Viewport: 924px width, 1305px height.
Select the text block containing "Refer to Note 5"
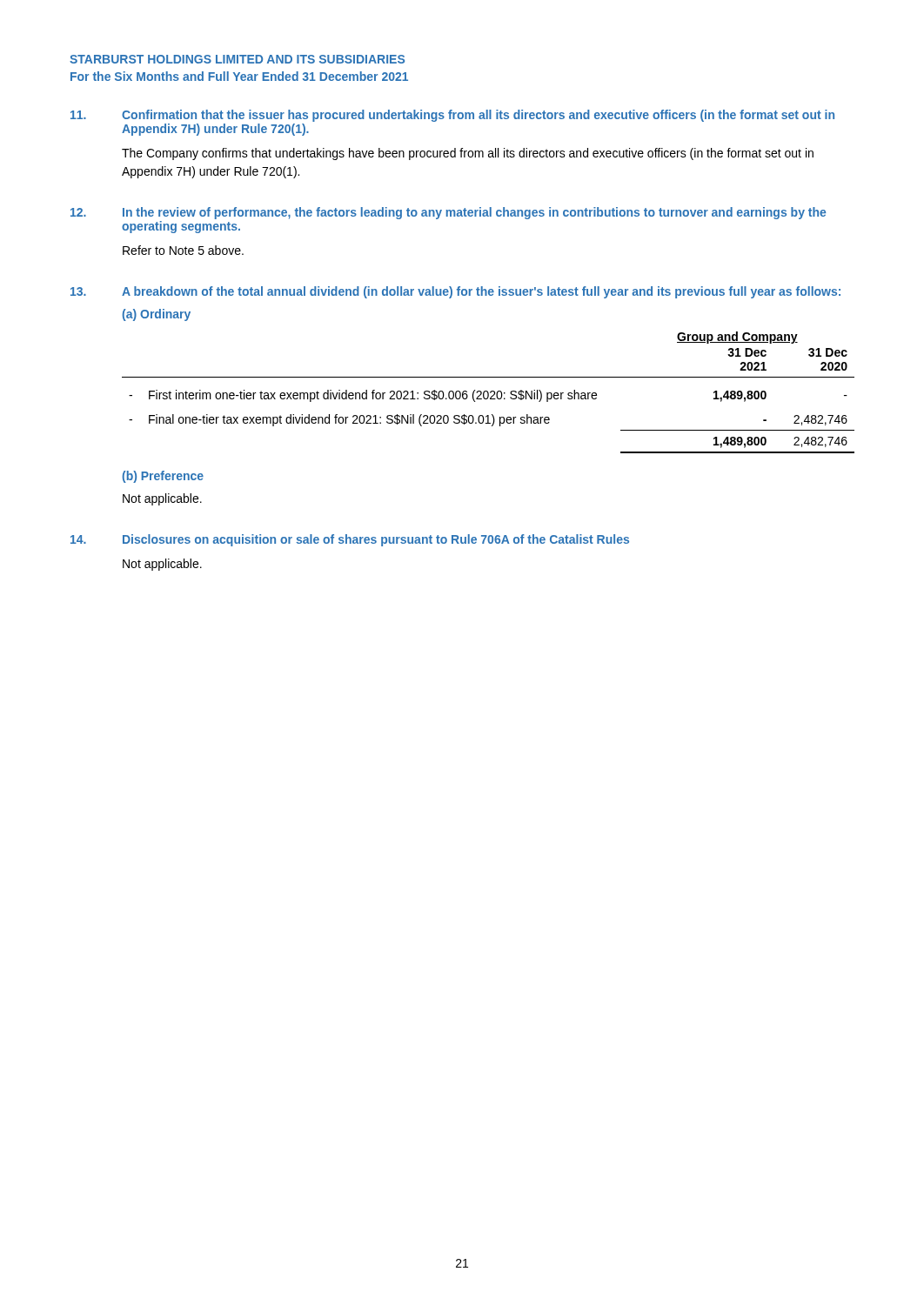(x=183, y=251)
